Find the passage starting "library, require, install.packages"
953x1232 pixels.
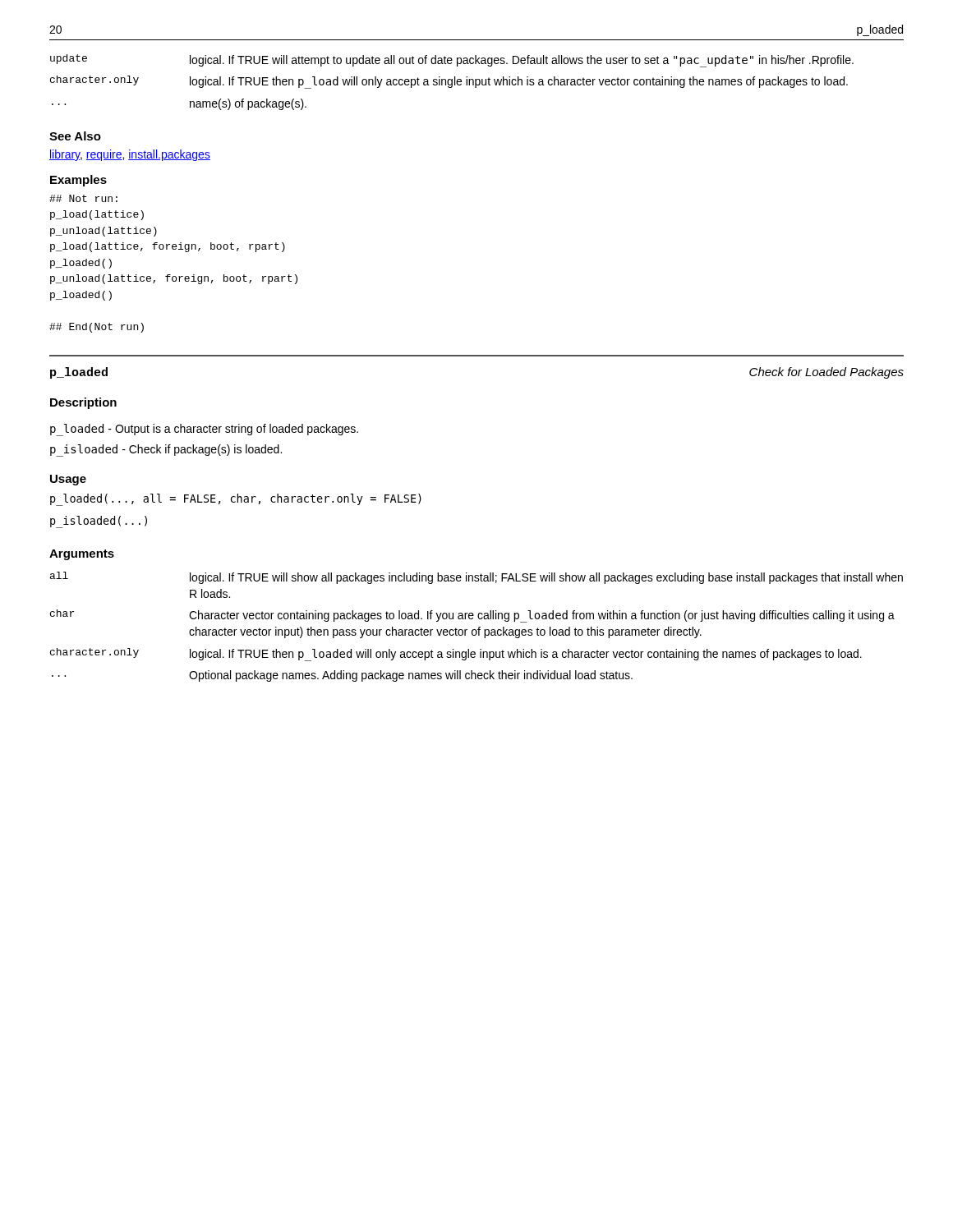130,154
